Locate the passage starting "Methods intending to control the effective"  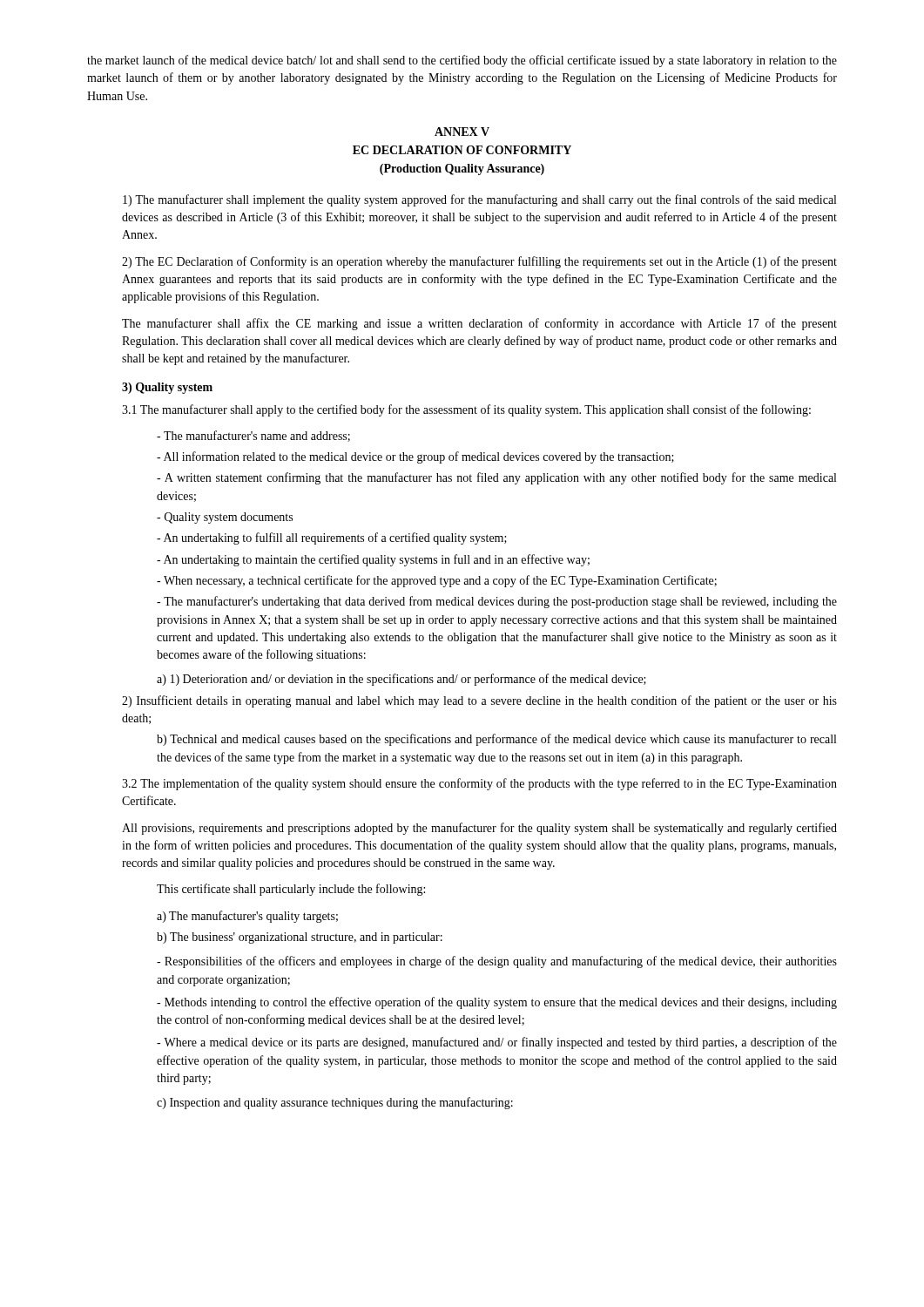[497, 1011]
